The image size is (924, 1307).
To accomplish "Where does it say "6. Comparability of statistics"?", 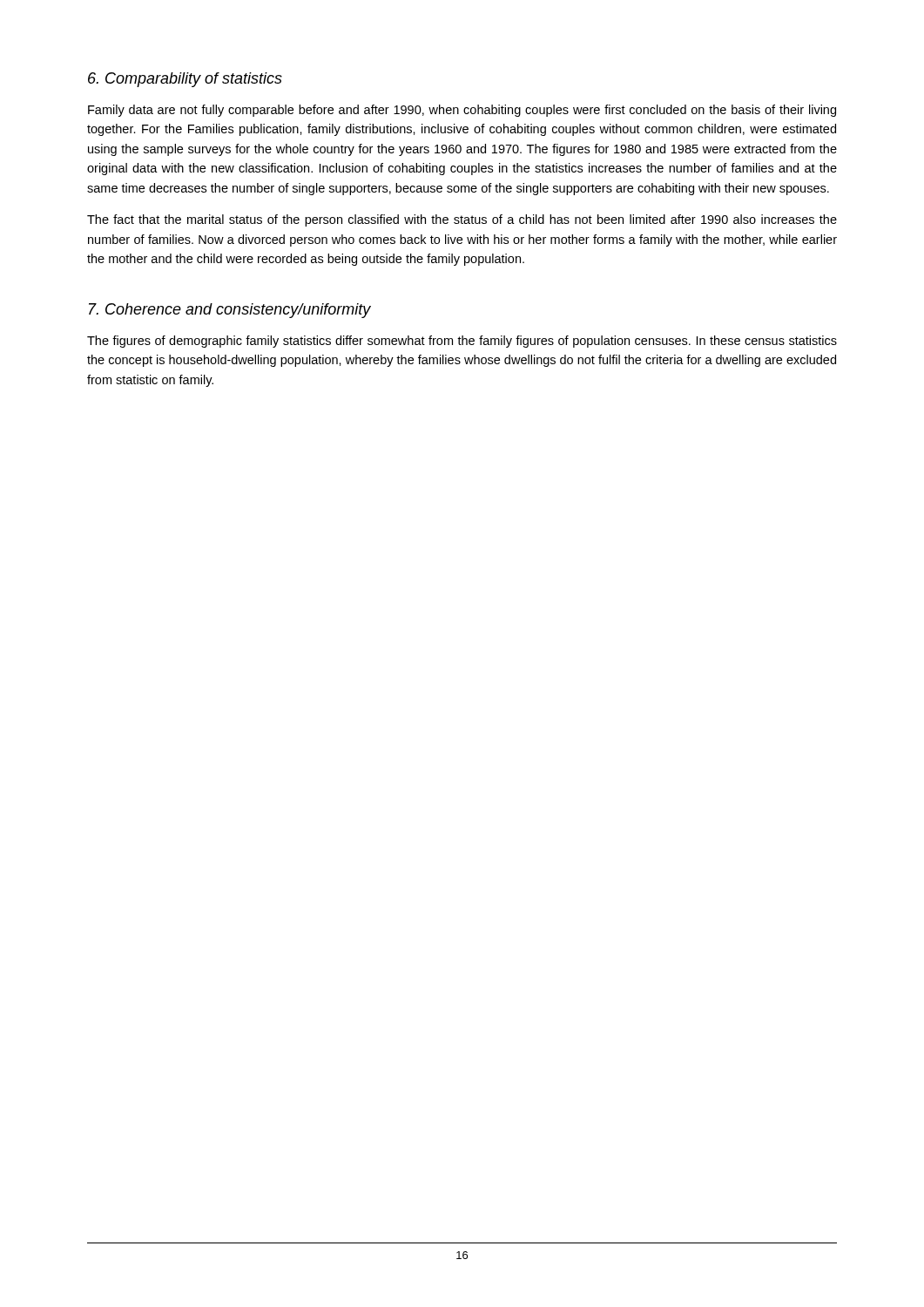I will click(x=185, y=78).
